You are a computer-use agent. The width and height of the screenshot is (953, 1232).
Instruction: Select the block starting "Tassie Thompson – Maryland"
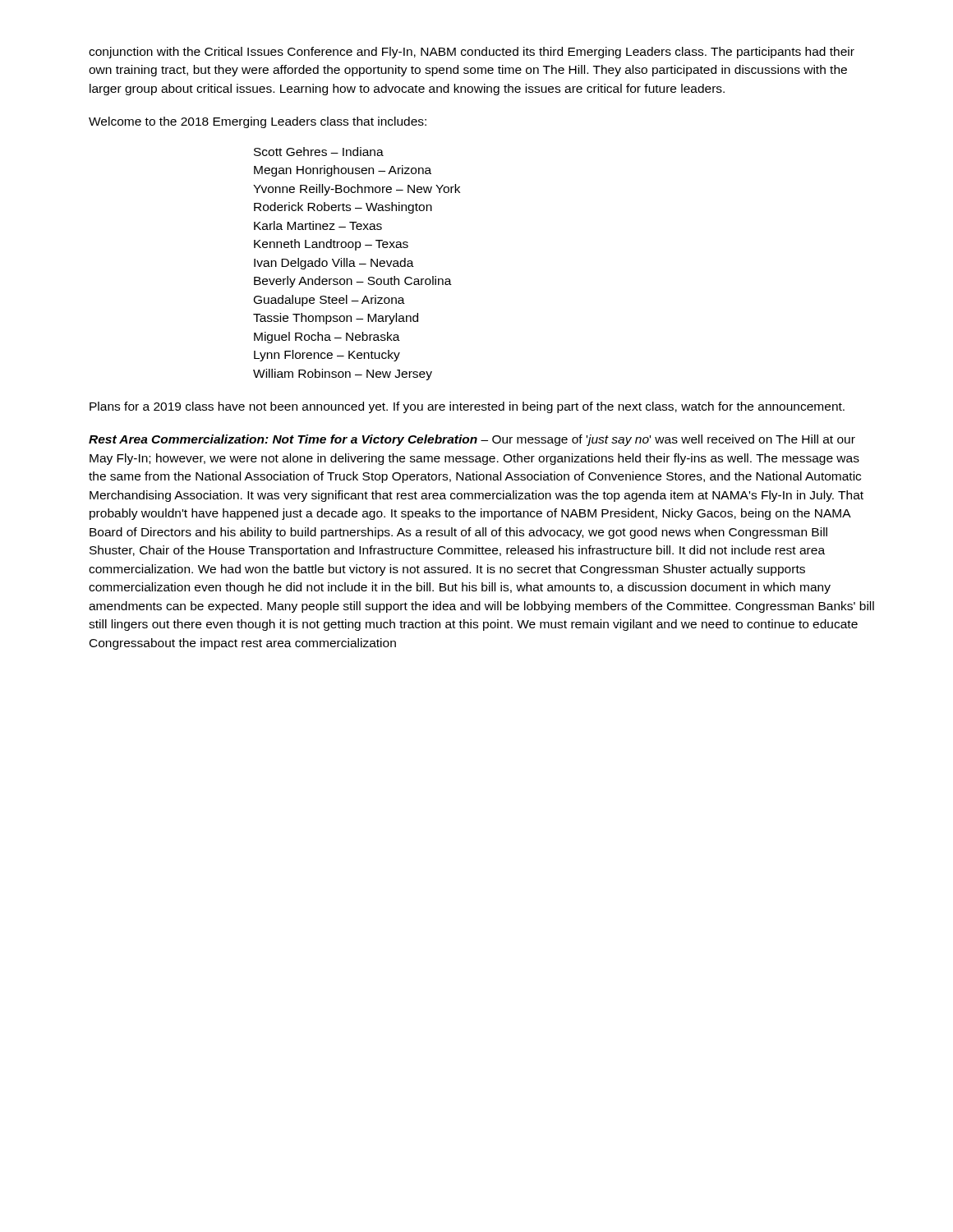tap(336, 318)
